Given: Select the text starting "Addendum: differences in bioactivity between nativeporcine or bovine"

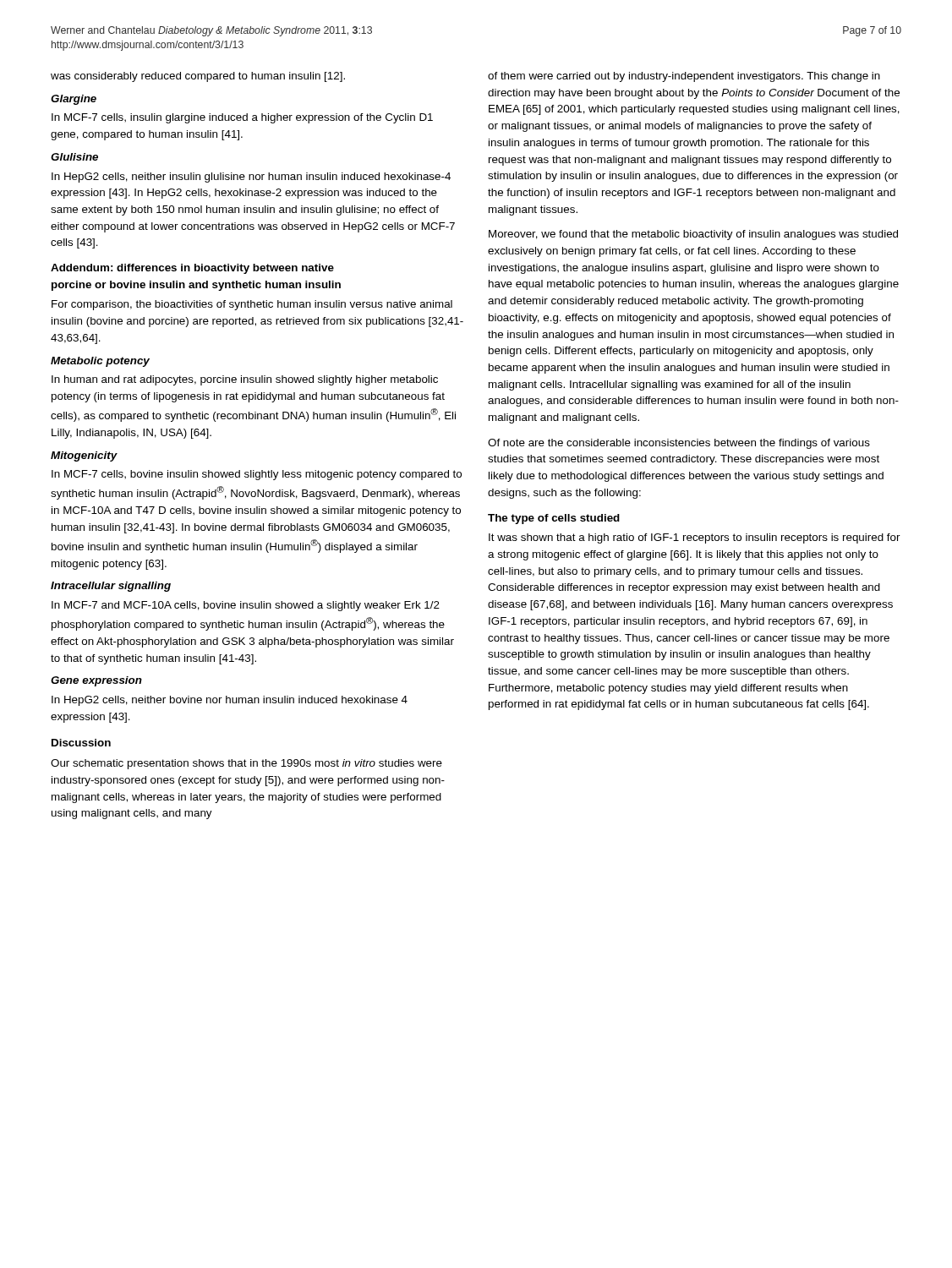Looking at the screenshot, I should pos(196,276).
